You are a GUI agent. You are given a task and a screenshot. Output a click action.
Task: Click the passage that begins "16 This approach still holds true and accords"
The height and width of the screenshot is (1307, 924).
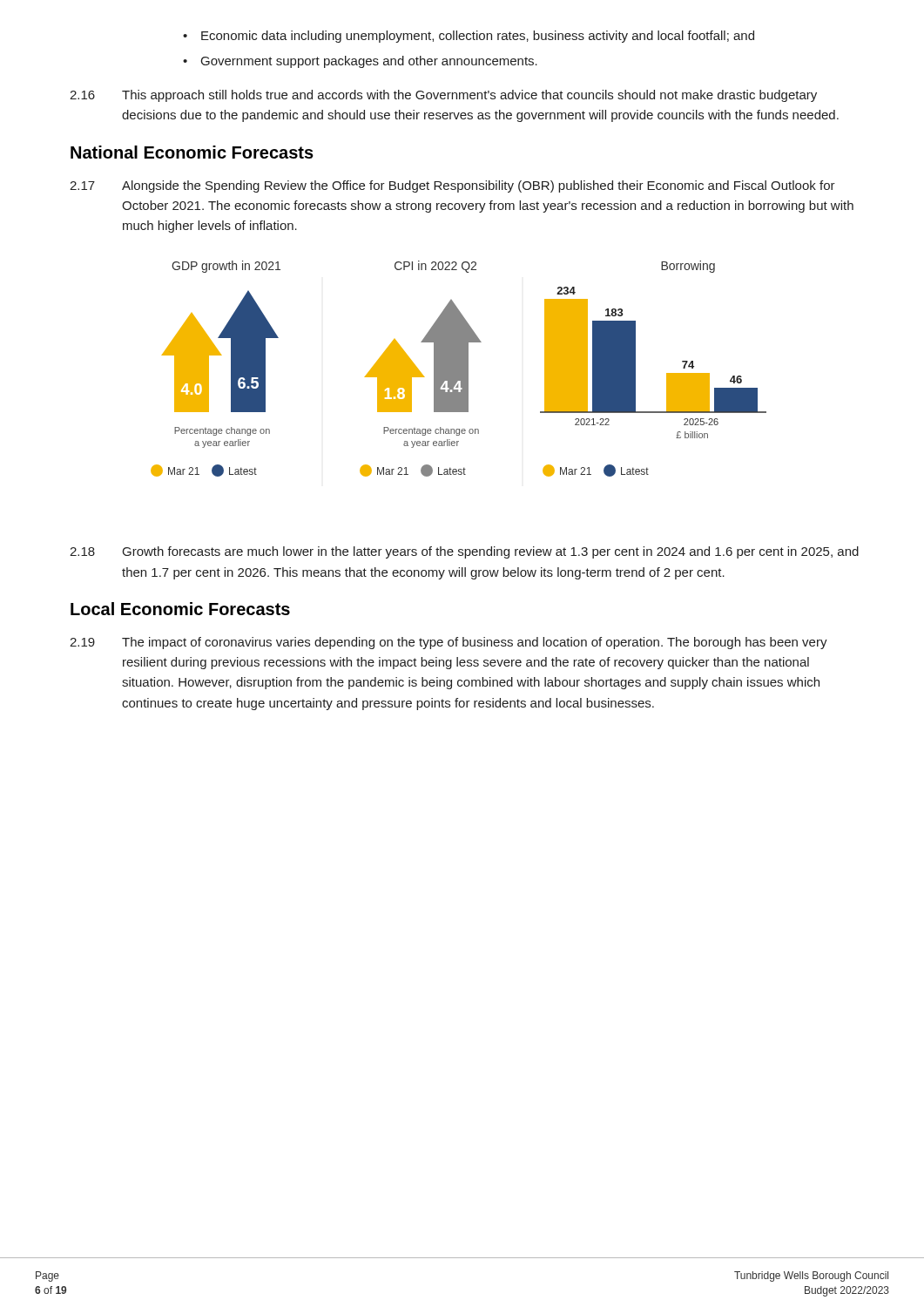pyautogui.click(x=466, y=105)
